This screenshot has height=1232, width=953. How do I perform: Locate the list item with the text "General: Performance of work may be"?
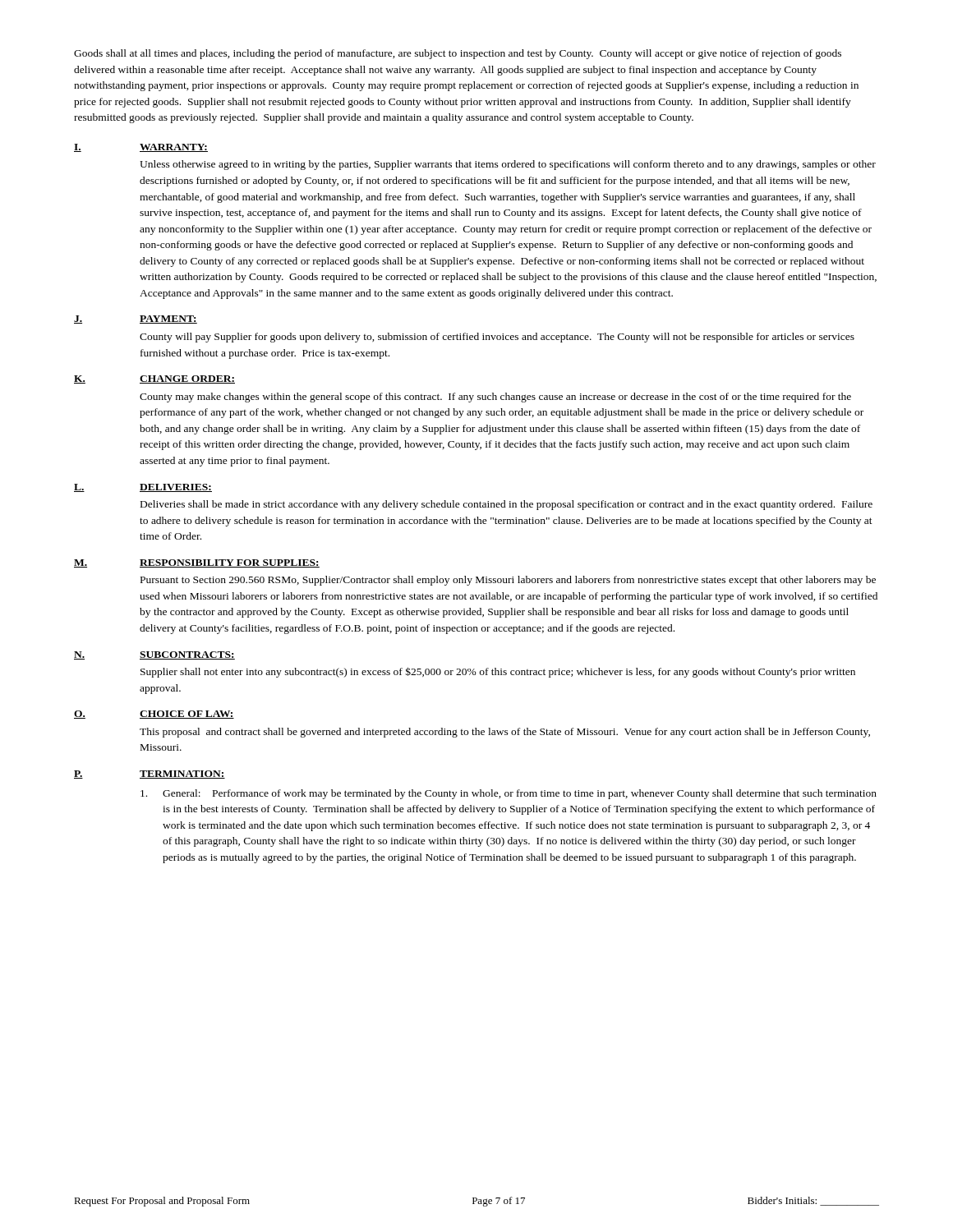pyautogui.click(x=509, y=825)
